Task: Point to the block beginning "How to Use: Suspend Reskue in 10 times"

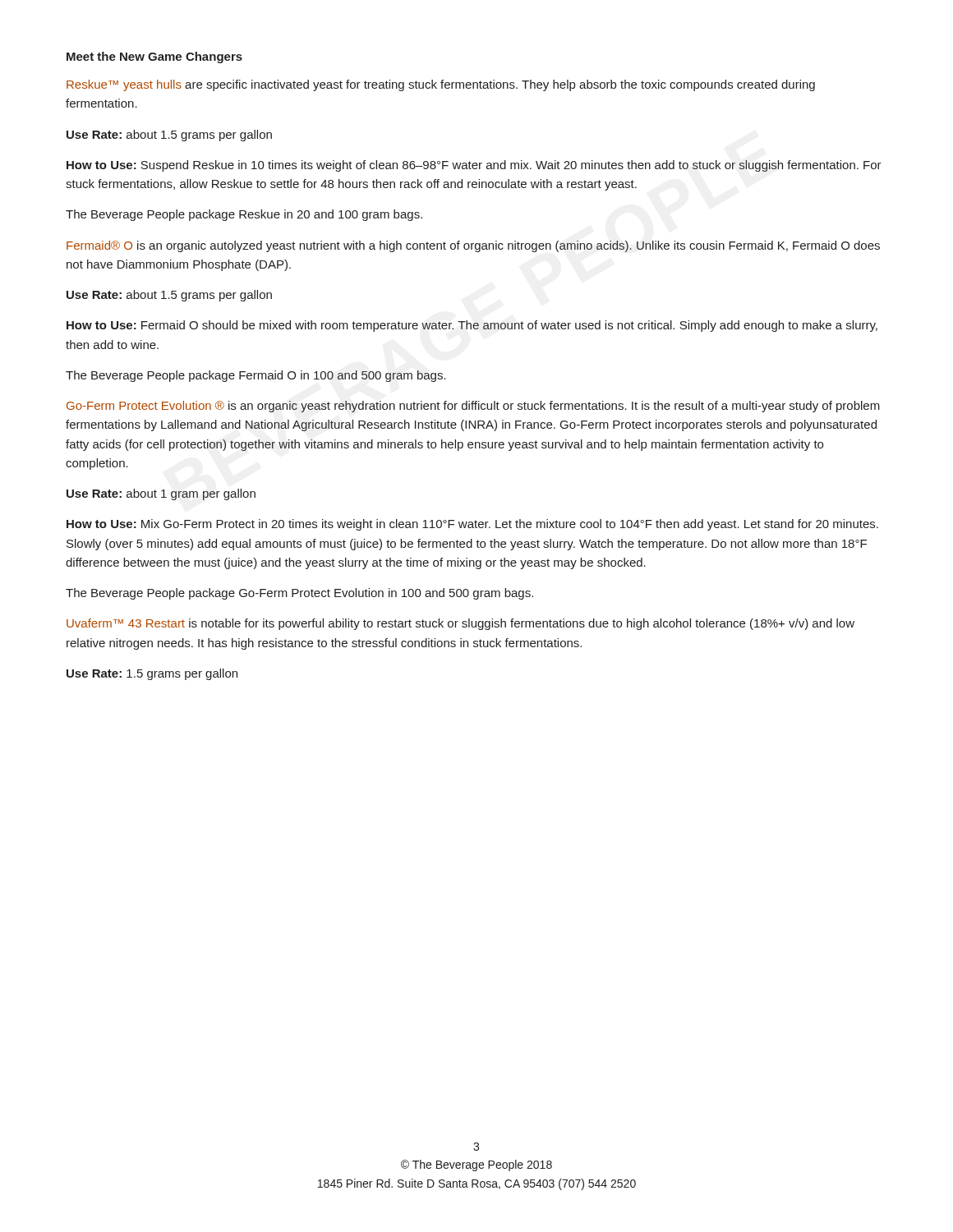Action: coord(473,174)
